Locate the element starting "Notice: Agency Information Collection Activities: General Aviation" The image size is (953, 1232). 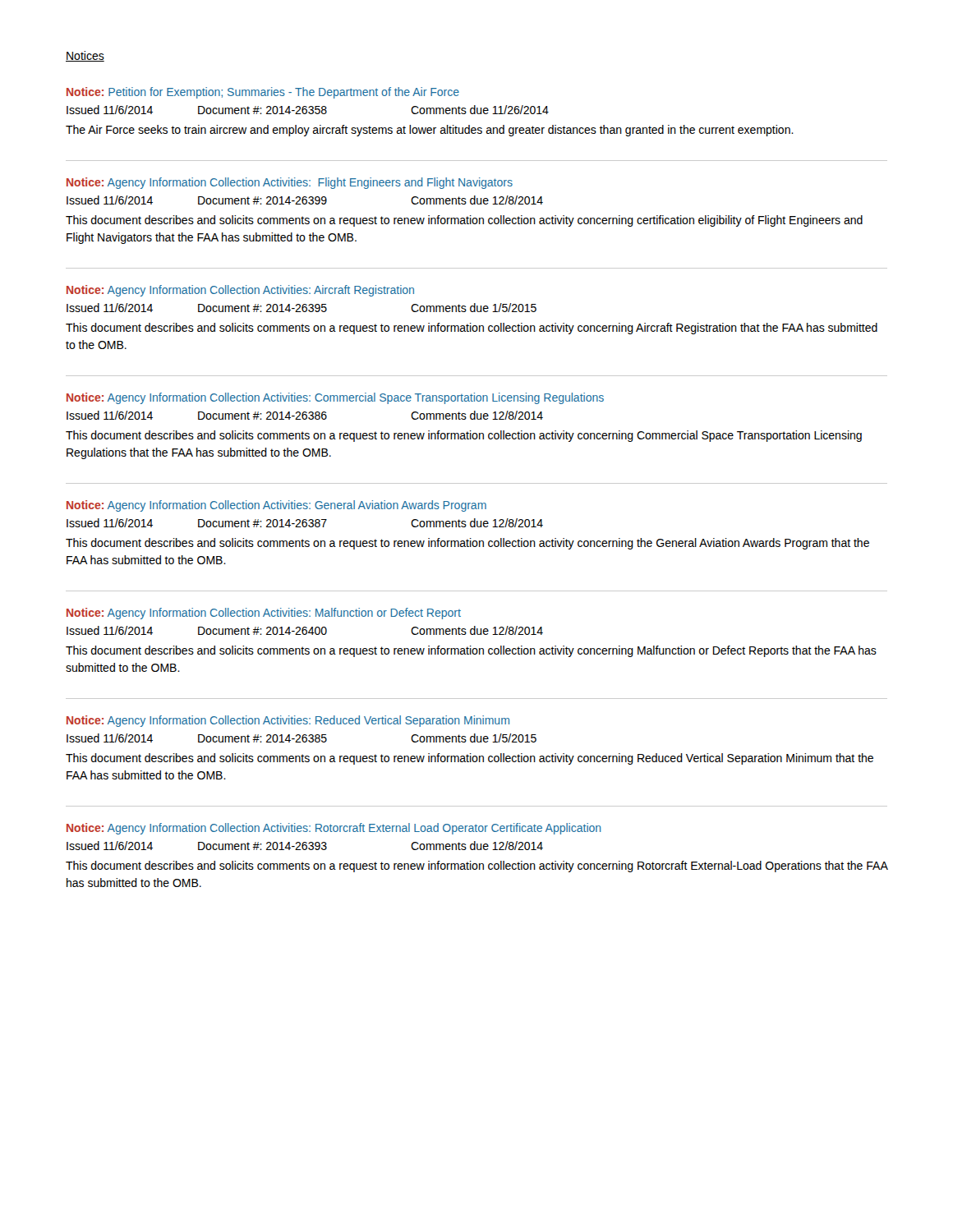pyautogui.click(x=276, y=505)
